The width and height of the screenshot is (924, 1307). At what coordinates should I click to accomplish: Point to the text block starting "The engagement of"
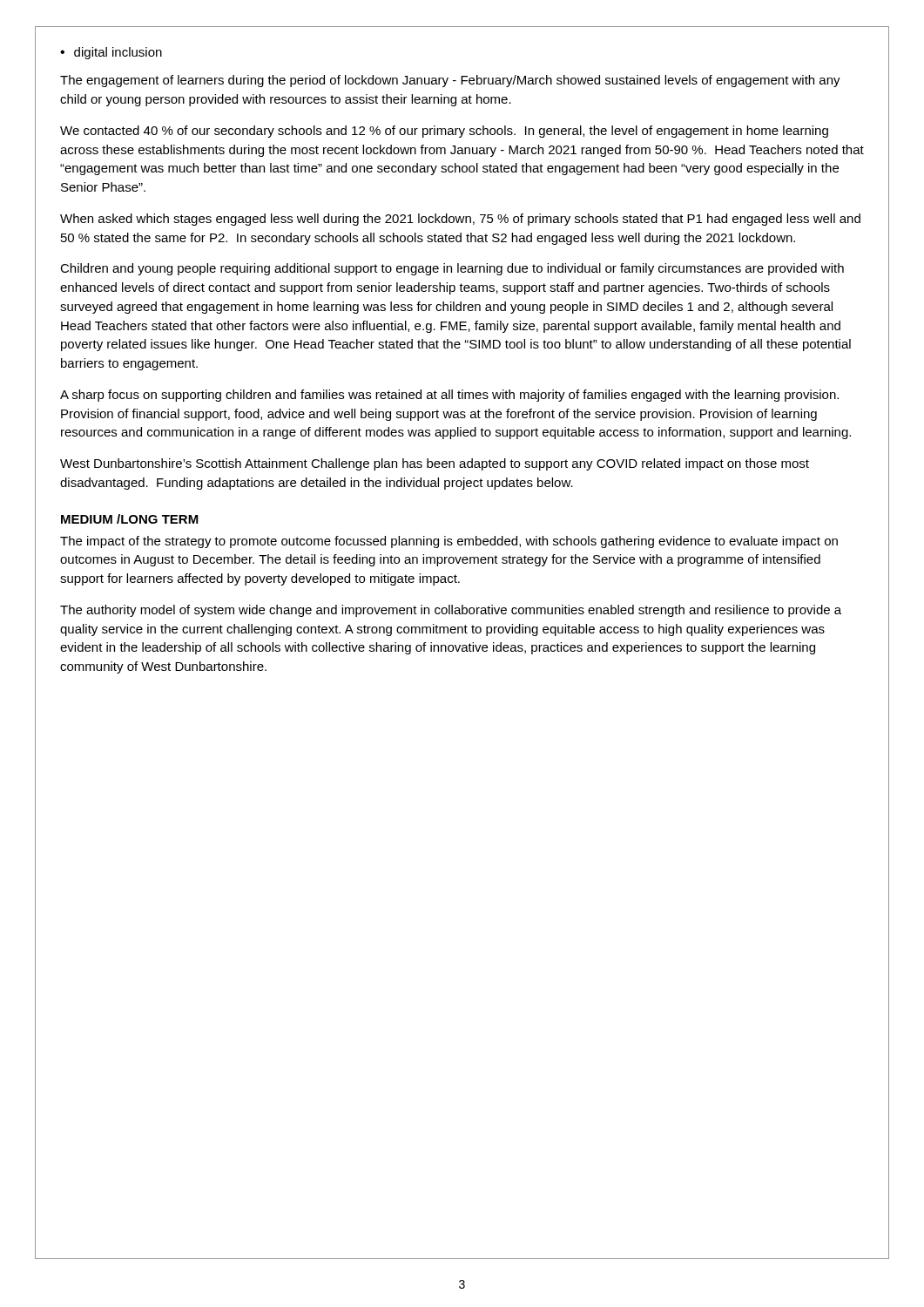[x=450, y=90]
